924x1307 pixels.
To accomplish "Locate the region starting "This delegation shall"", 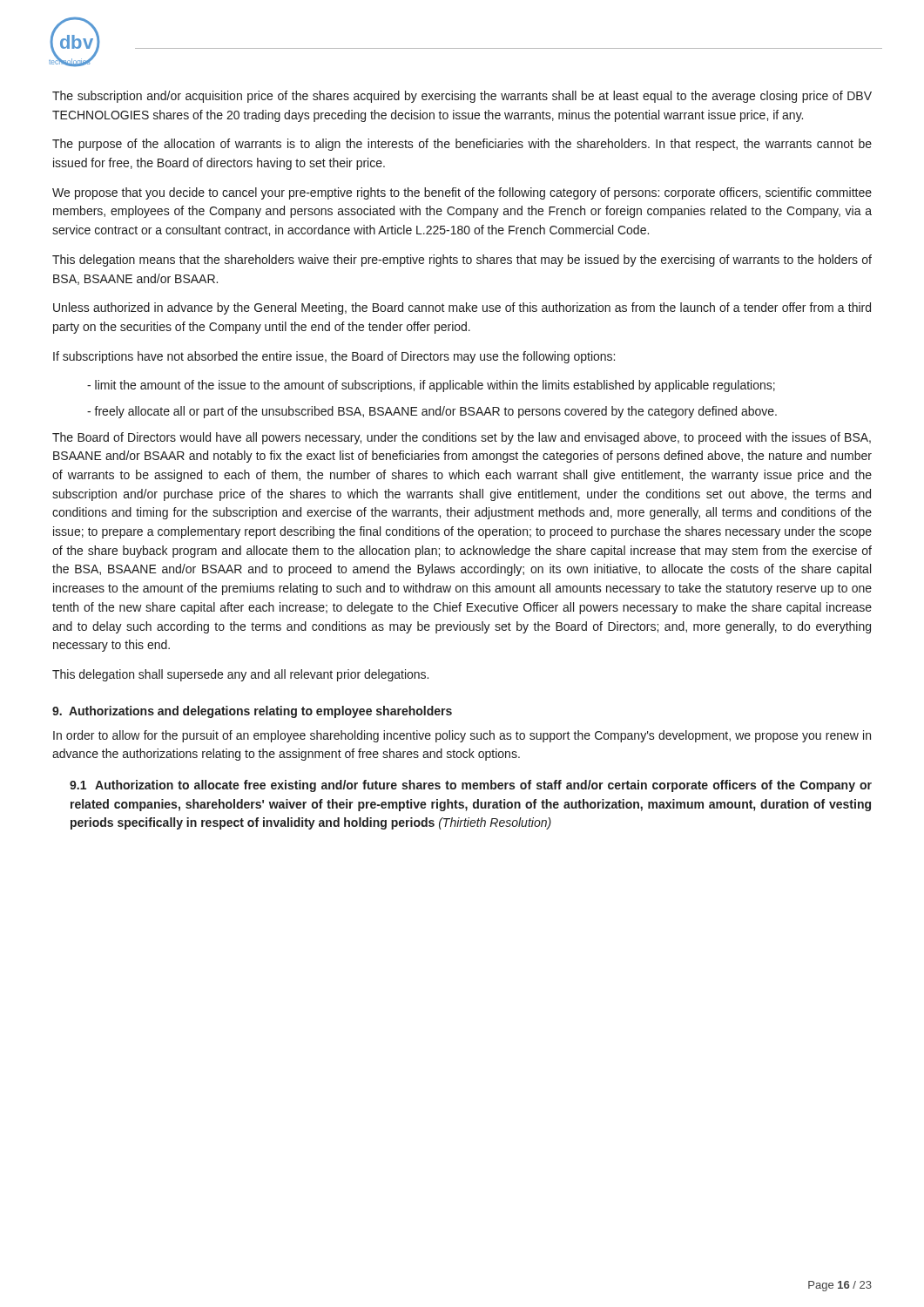I will click(241, 674).
